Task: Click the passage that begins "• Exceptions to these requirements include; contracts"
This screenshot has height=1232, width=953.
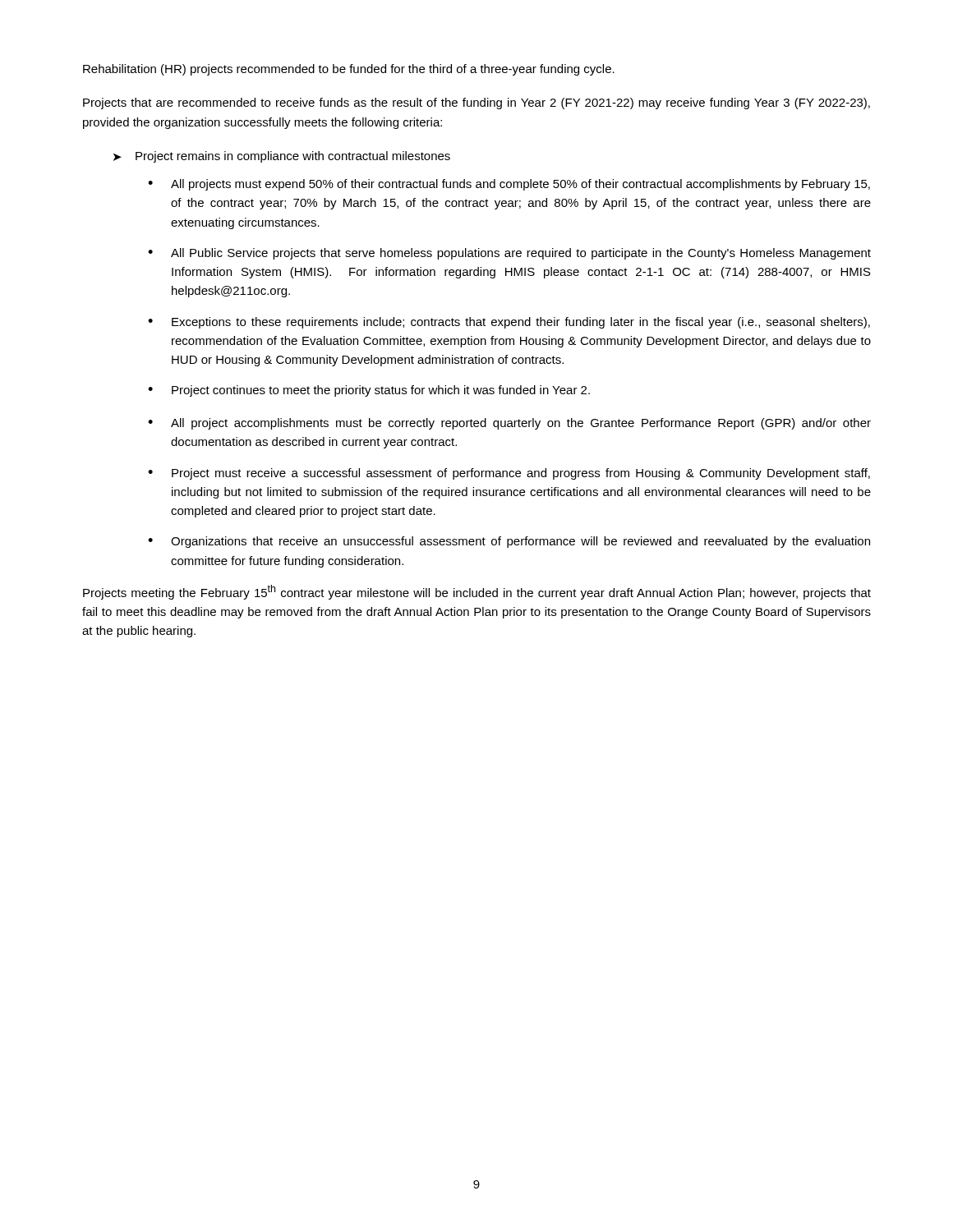Action: pos(509,340)
